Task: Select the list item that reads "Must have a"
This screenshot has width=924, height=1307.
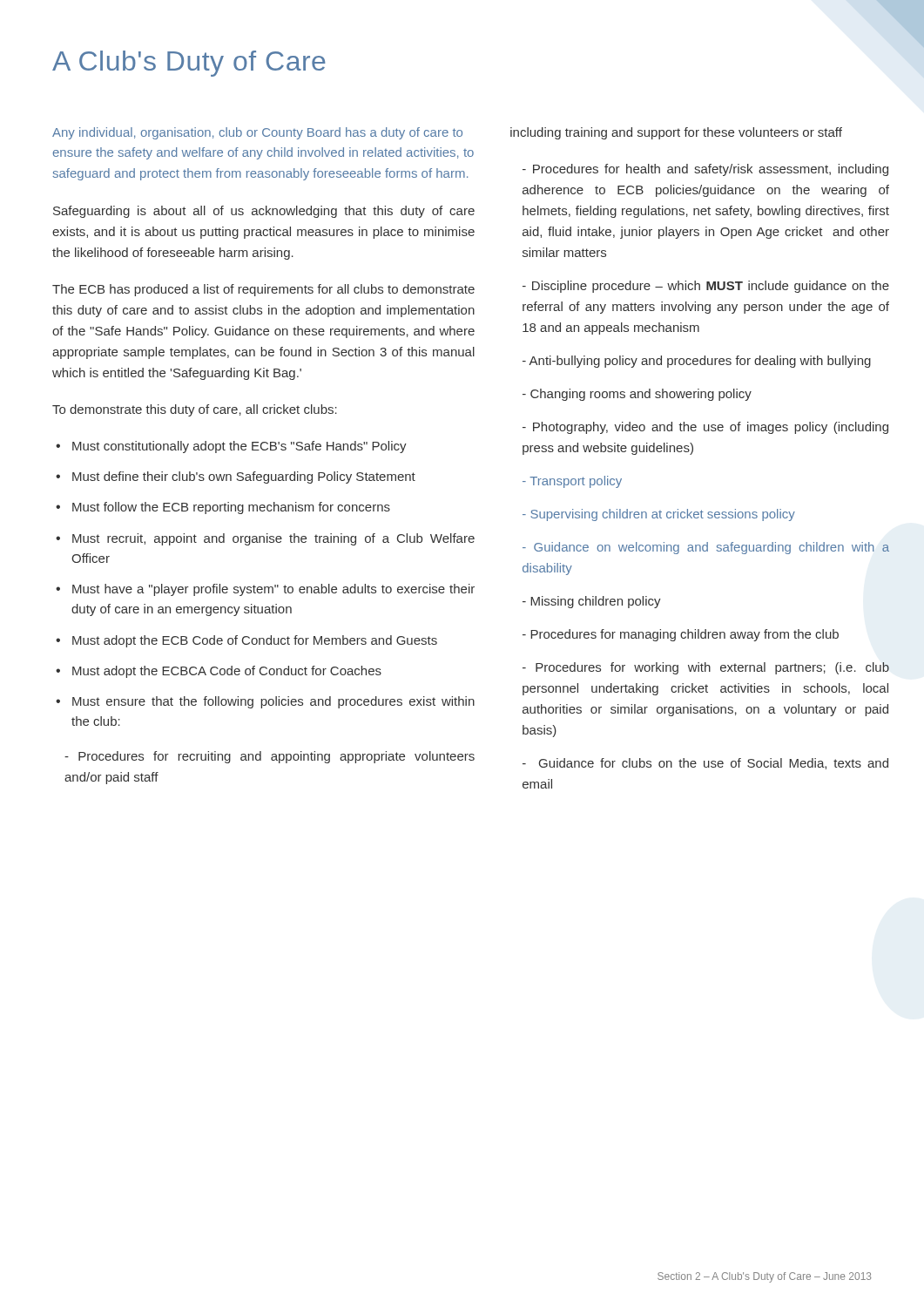Action: 273,599
